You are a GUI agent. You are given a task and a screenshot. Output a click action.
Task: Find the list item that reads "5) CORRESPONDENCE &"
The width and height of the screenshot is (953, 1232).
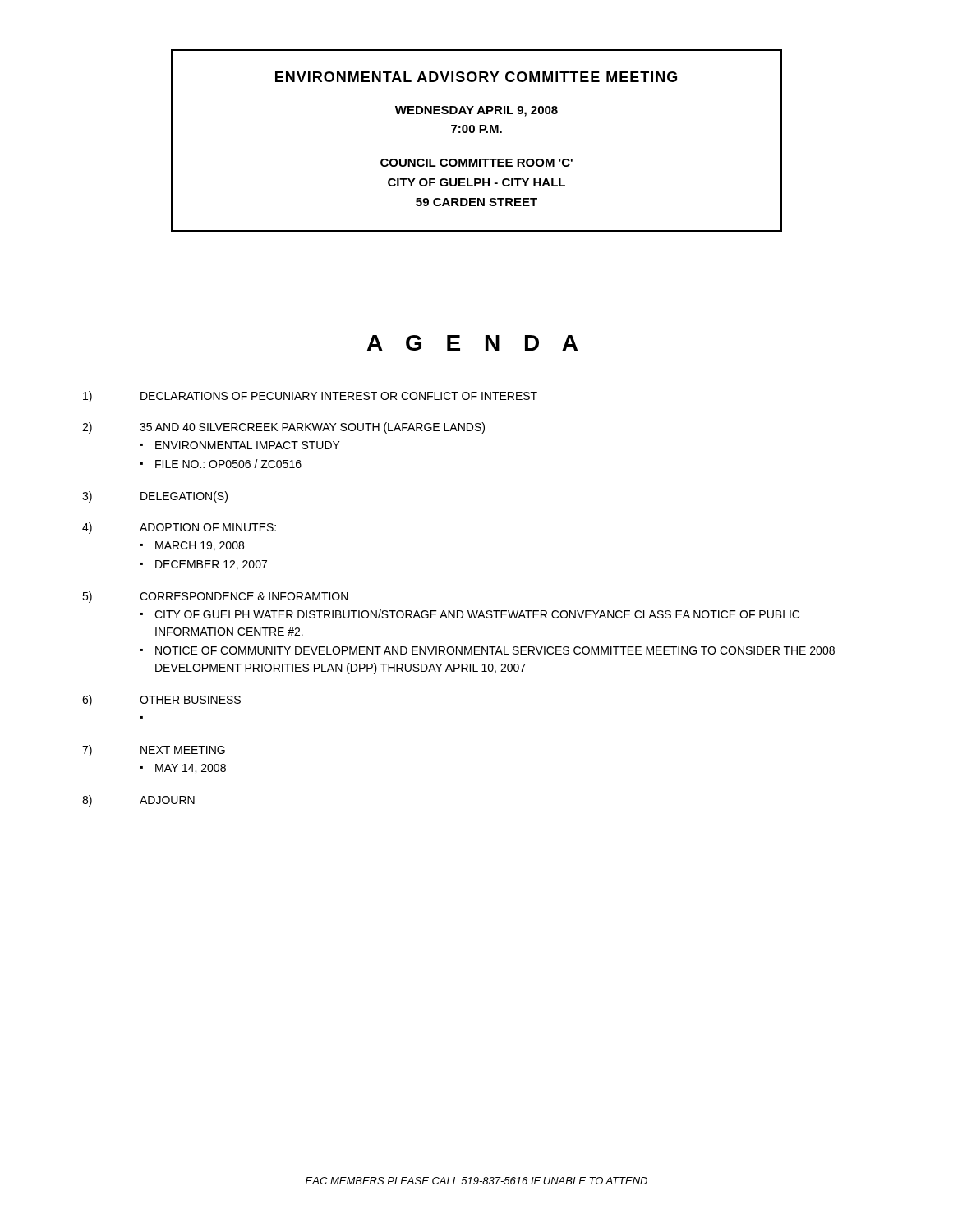tap(215, 597)
